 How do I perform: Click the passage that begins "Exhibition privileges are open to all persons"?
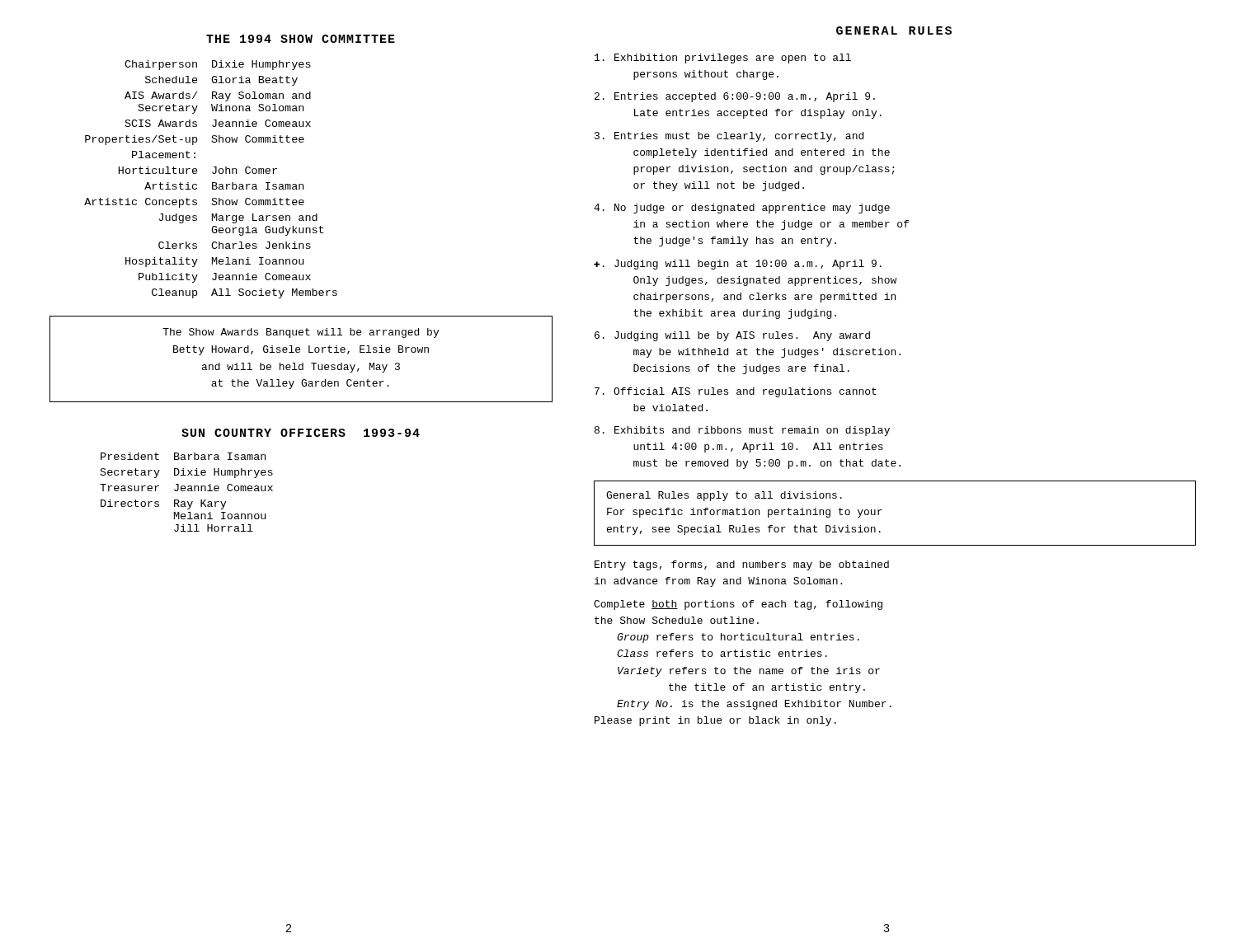(x=723, y=59)
